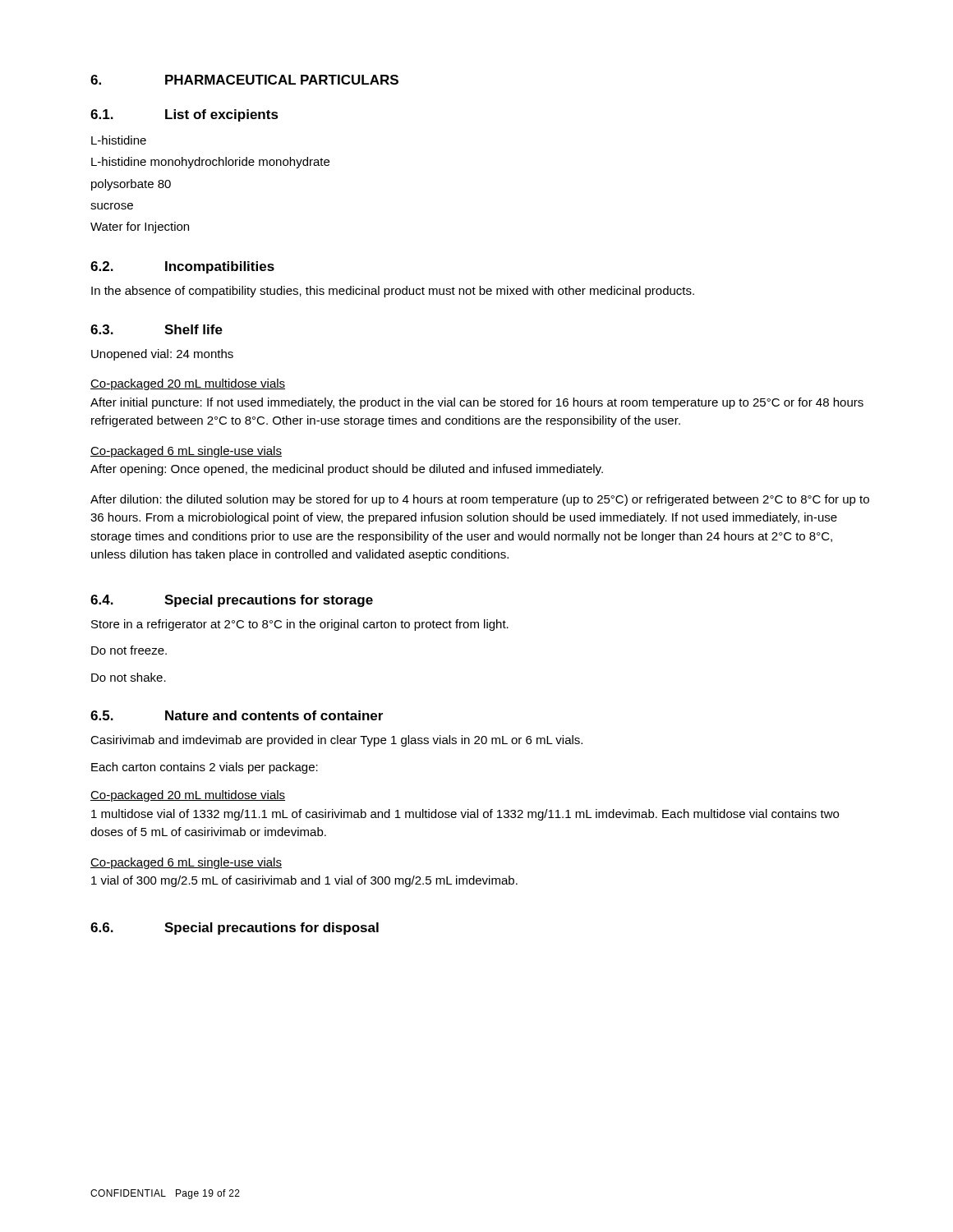Select the section header that reads "6.4. Special precautions for"
This screenshot has width=953, height=1232.
[232, 600]
